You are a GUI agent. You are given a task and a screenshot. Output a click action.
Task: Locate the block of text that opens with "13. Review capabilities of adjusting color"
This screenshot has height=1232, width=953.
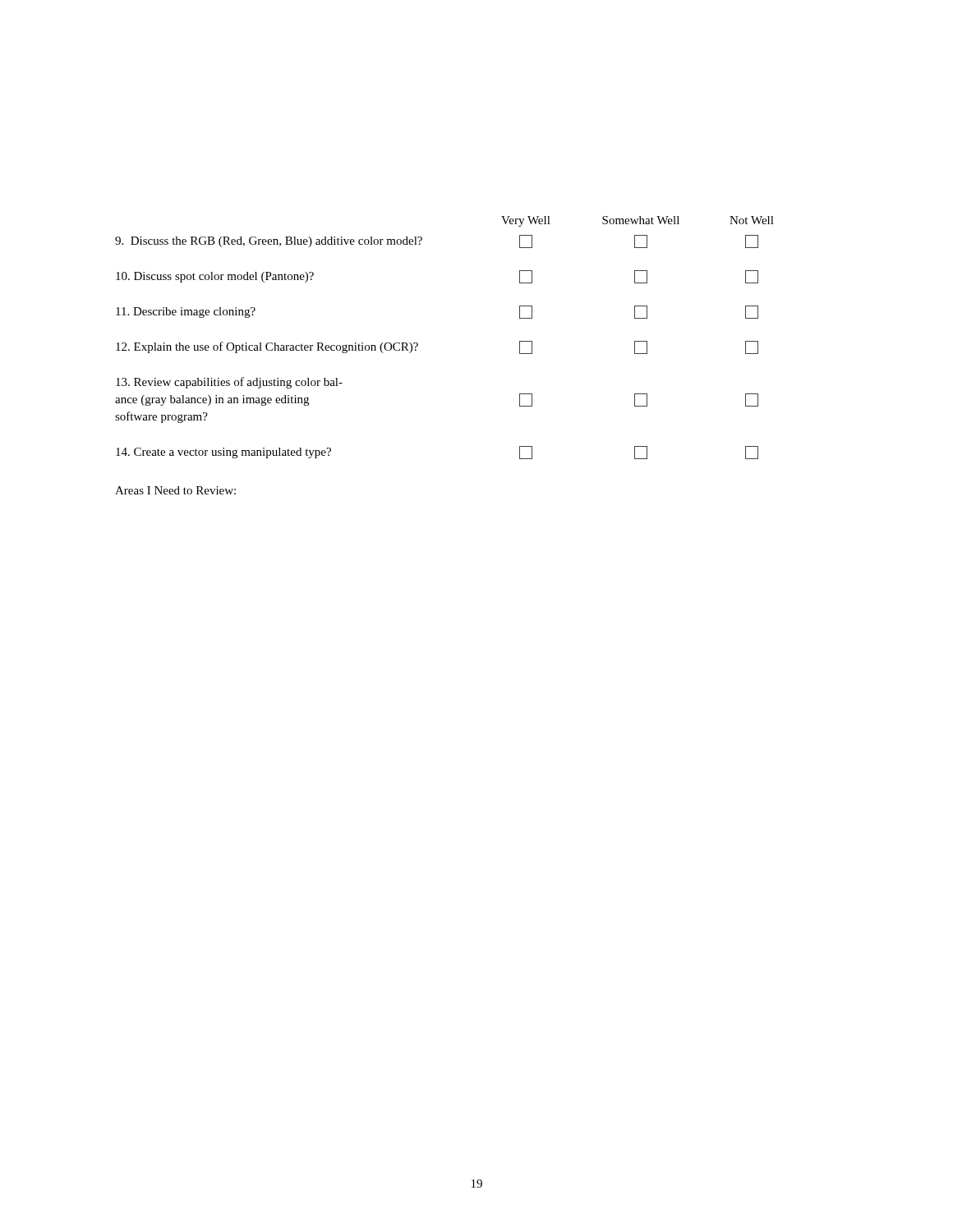click(x=229, y=383)
